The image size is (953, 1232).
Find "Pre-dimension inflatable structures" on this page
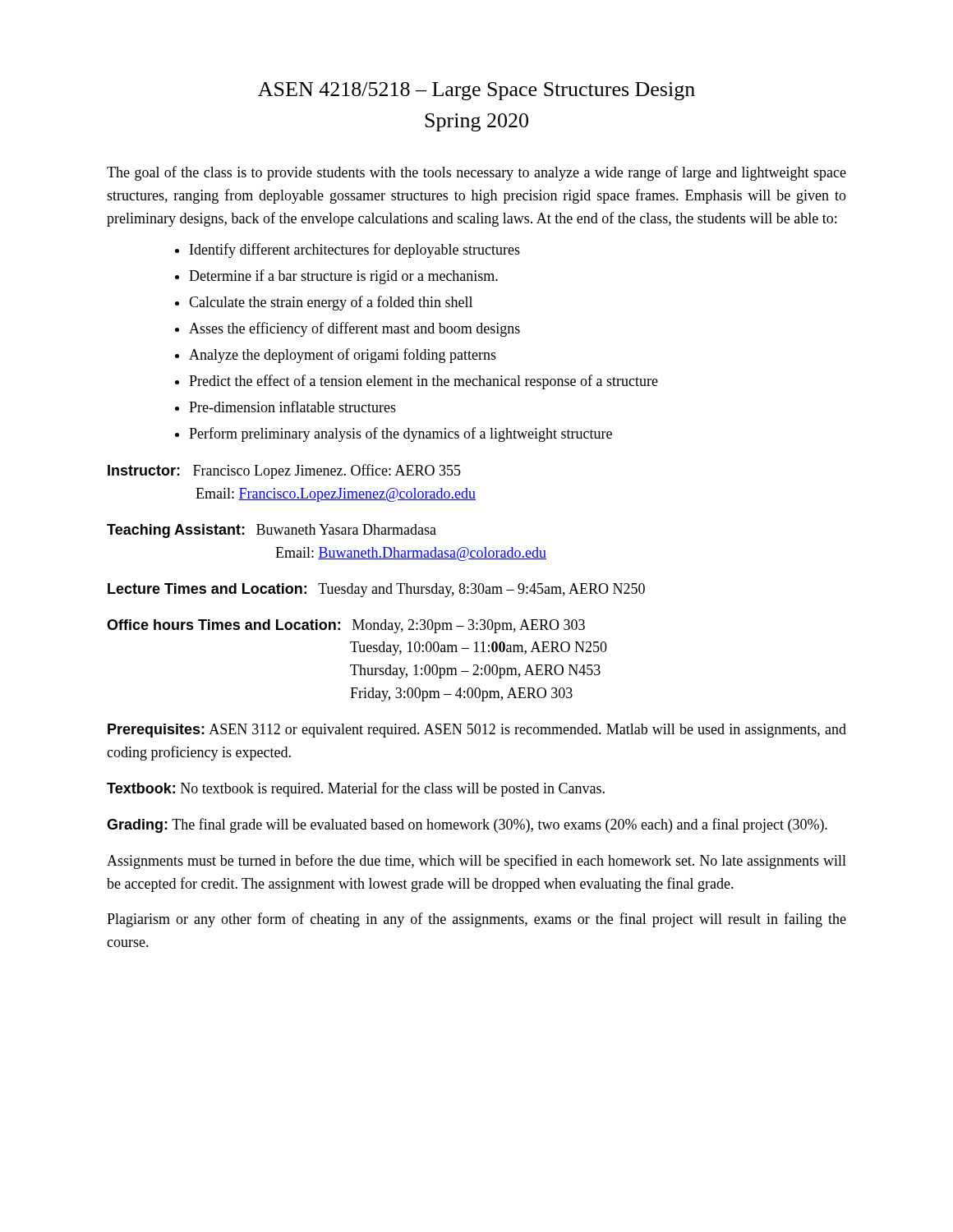285,407
